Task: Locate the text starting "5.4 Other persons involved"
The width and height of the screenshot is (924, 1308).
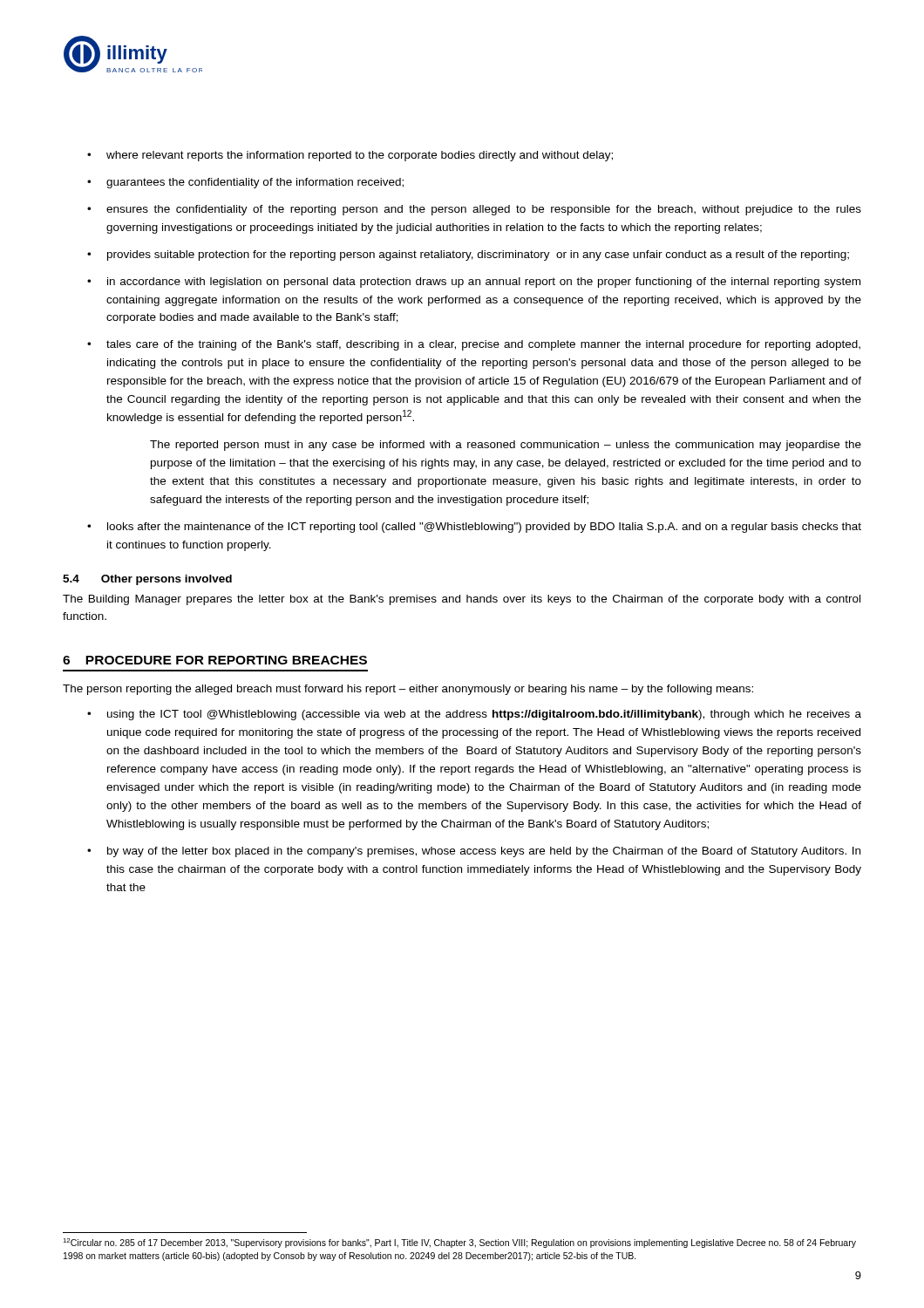Action: point(148,578)
